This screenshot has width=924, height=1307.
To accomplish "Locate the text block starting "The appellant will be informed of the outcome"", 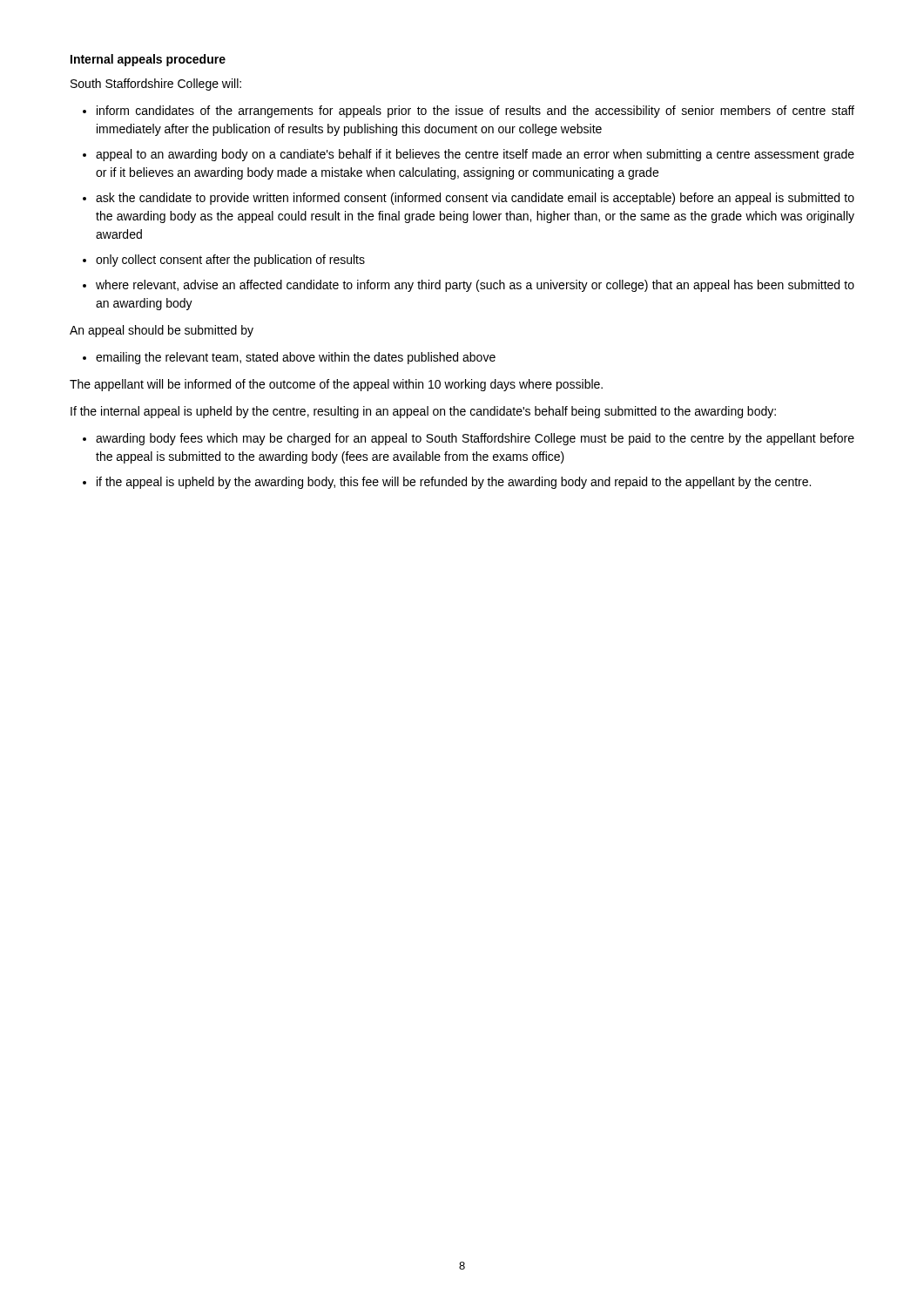I will pos(337,384).
